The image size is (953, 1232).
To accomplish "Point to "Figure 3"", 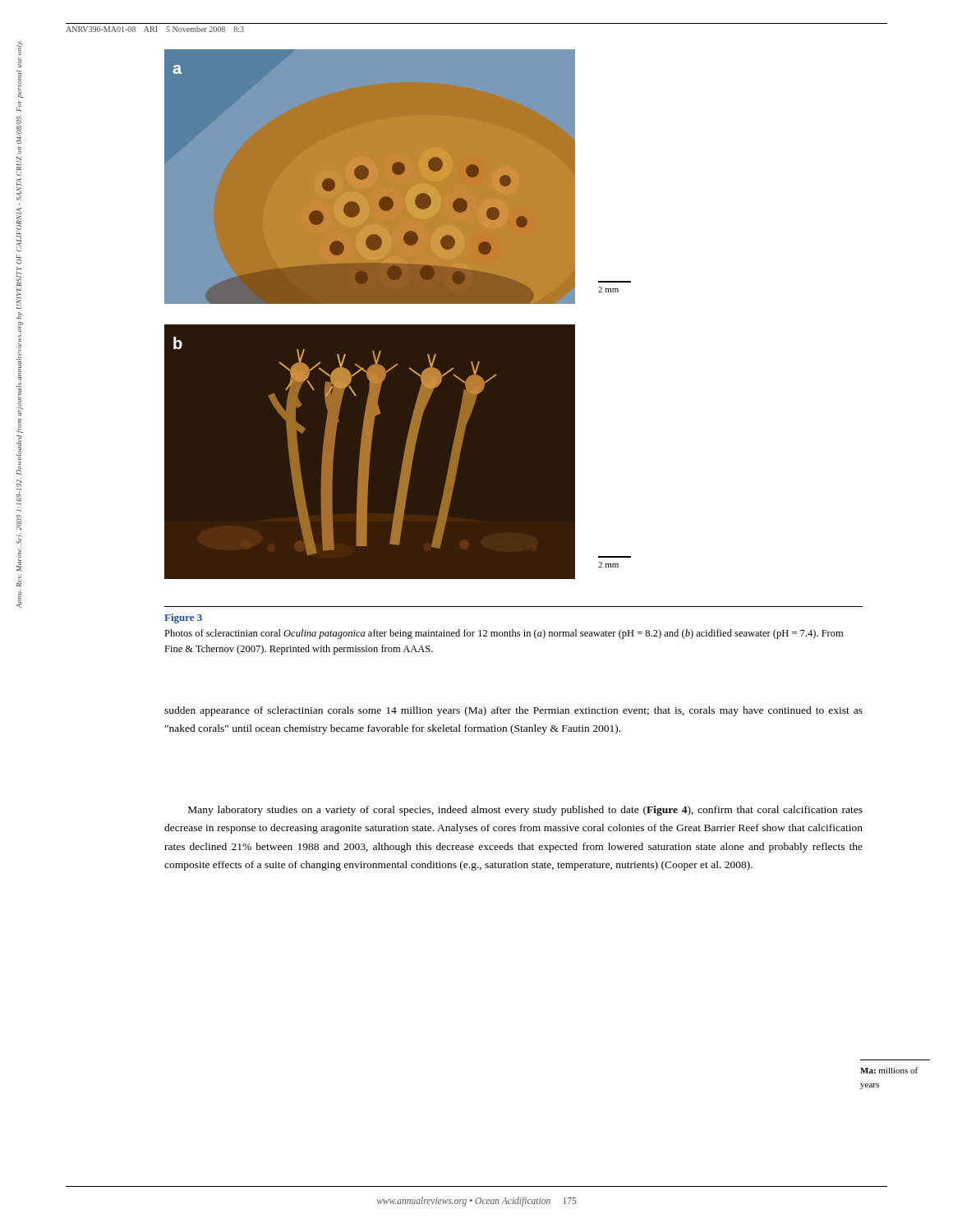I will [183, 617].
